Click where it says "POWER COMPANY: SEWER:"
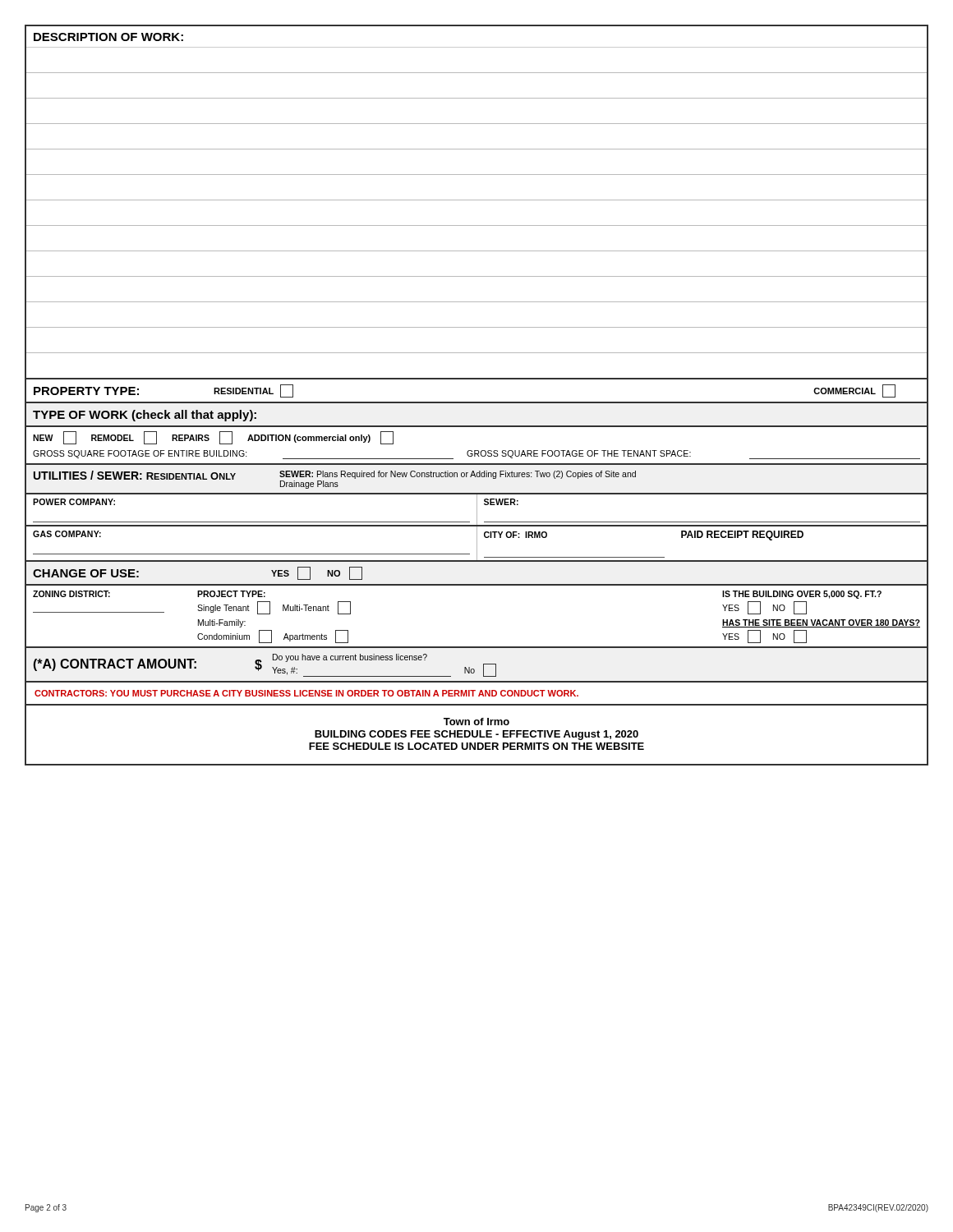The image size is (953, 1232). 476,510
